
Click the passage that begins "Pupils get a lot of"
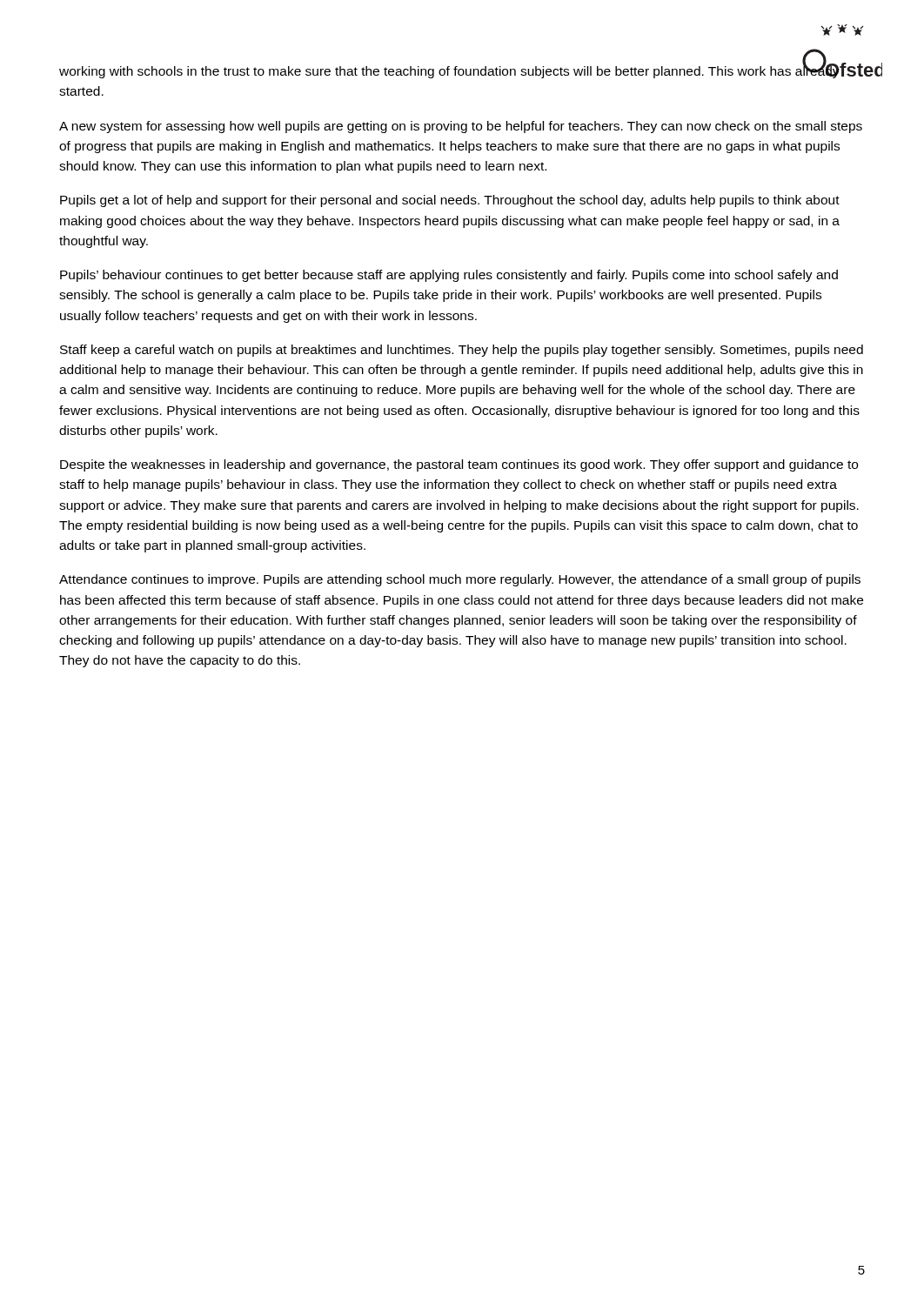462,220
